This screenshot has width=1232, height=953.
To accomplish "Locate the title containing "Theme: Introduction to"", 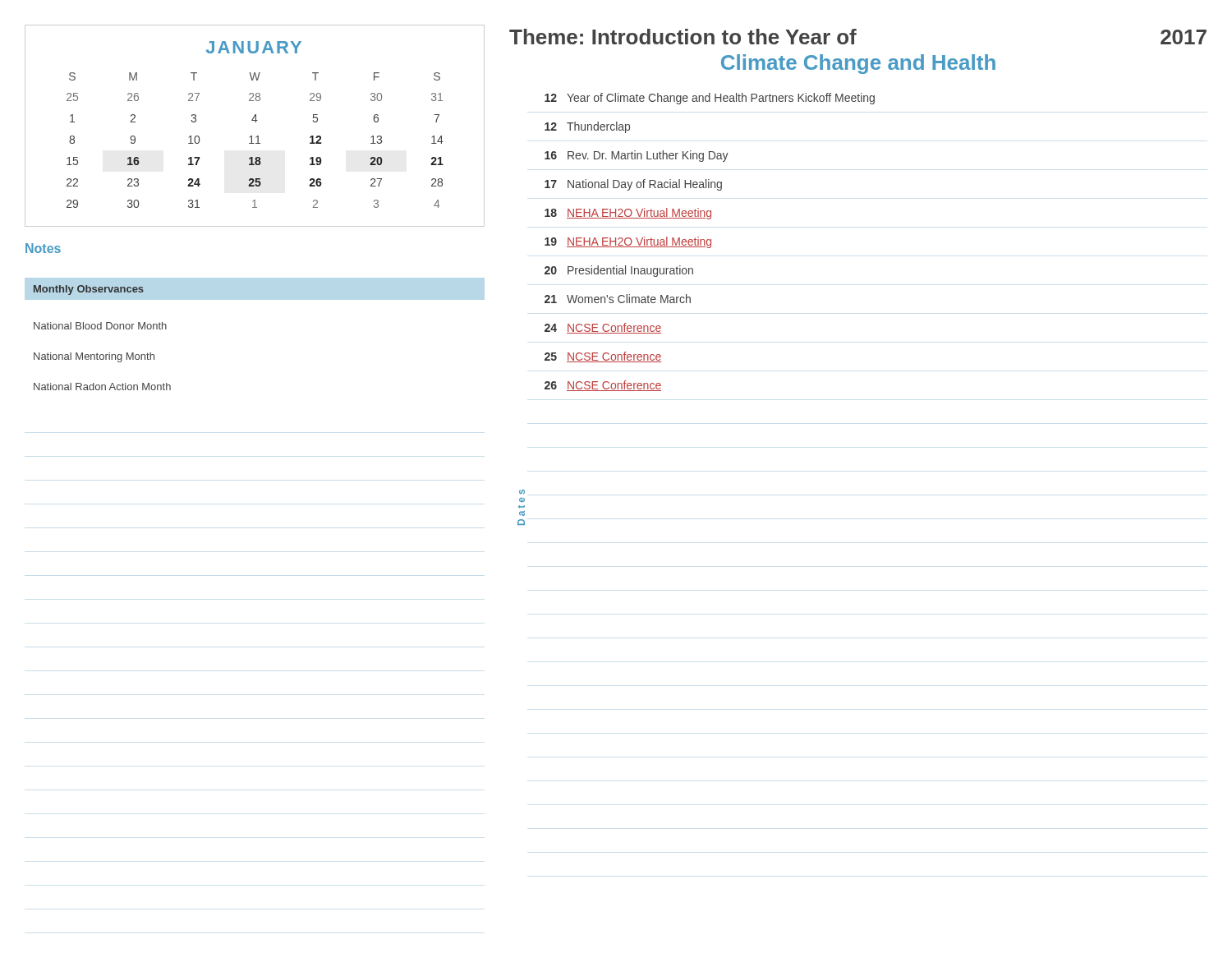I will pyautogui.click(x=858, y=50).
